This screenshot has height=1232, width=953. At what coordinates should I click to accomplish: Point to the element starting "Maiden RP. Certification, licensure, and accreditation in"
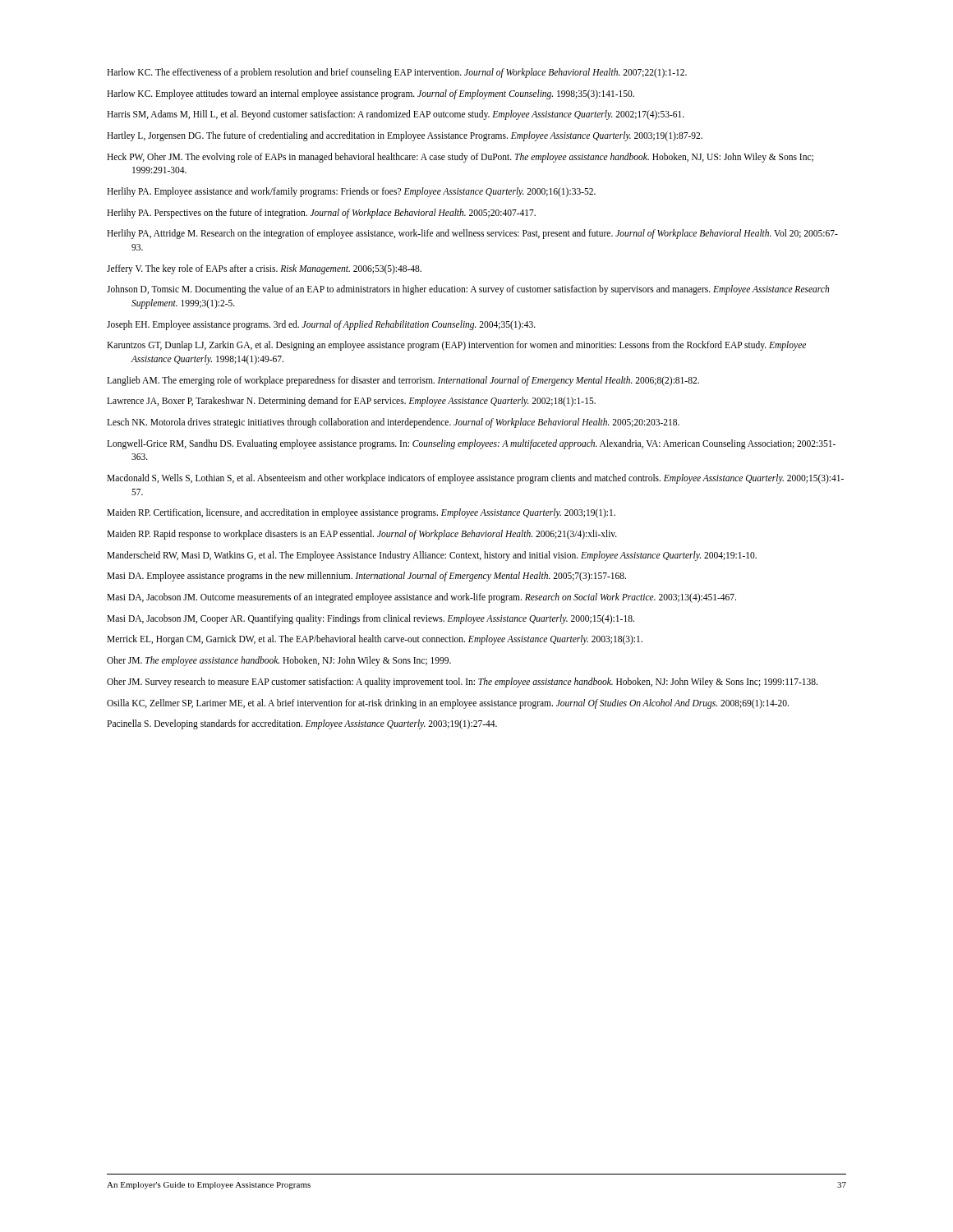[x=361, y=513]
